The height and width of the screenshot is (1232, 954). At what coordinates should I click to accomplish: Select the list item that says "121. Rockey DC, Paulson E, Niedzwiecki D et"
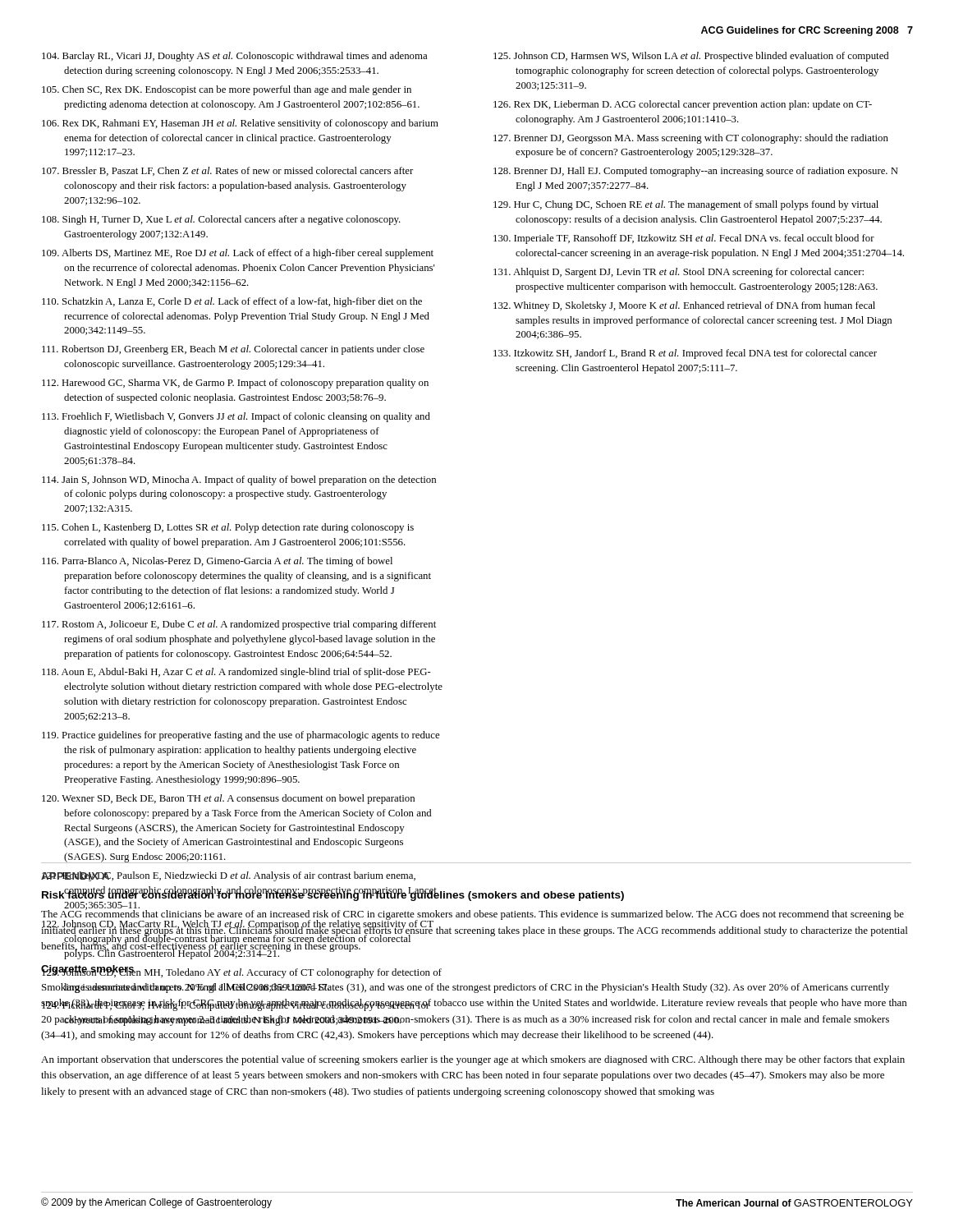pos(239,890)
